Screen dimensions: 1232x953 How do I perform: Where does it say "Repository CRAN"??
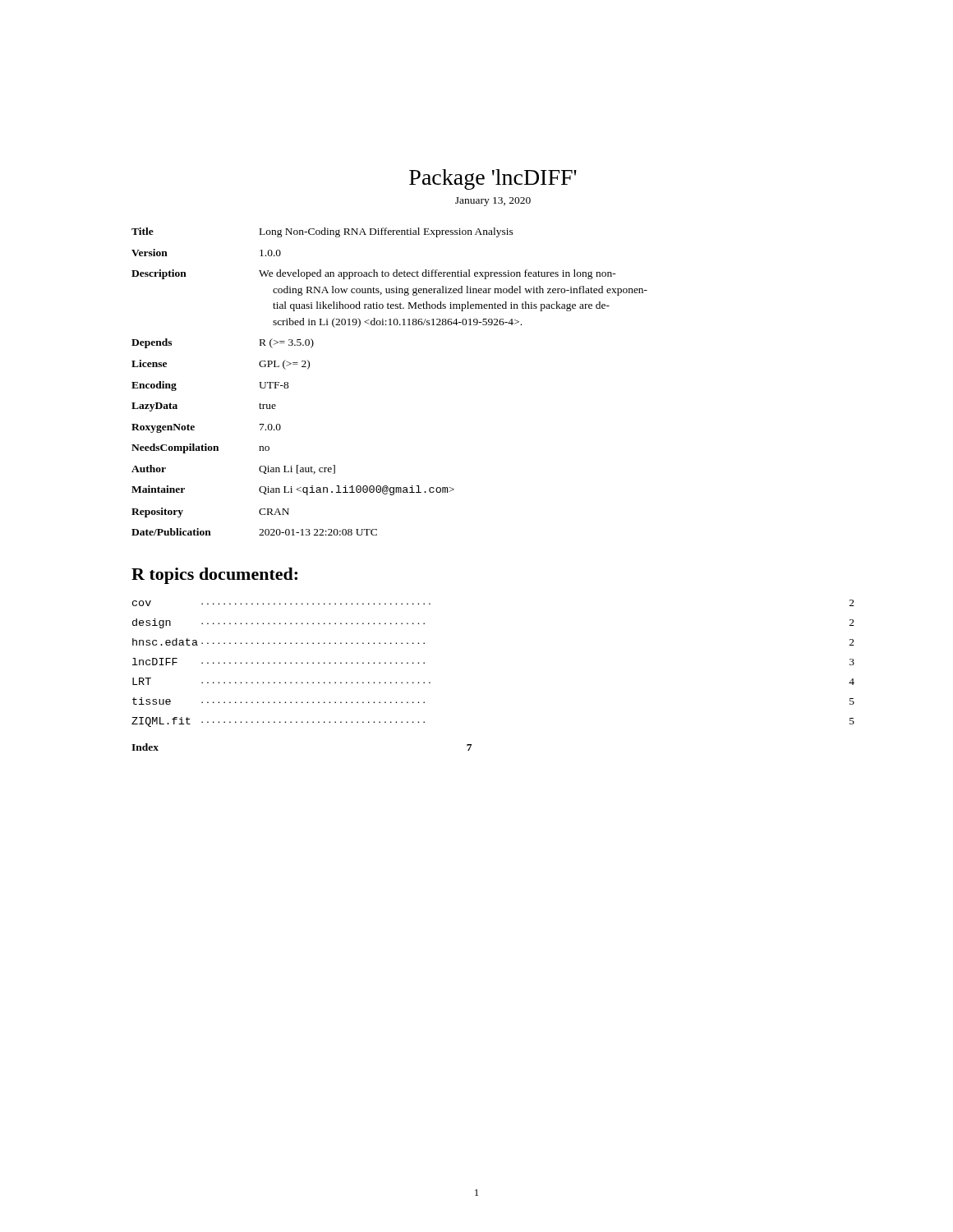pyautogui.click(x=157, y=512)
